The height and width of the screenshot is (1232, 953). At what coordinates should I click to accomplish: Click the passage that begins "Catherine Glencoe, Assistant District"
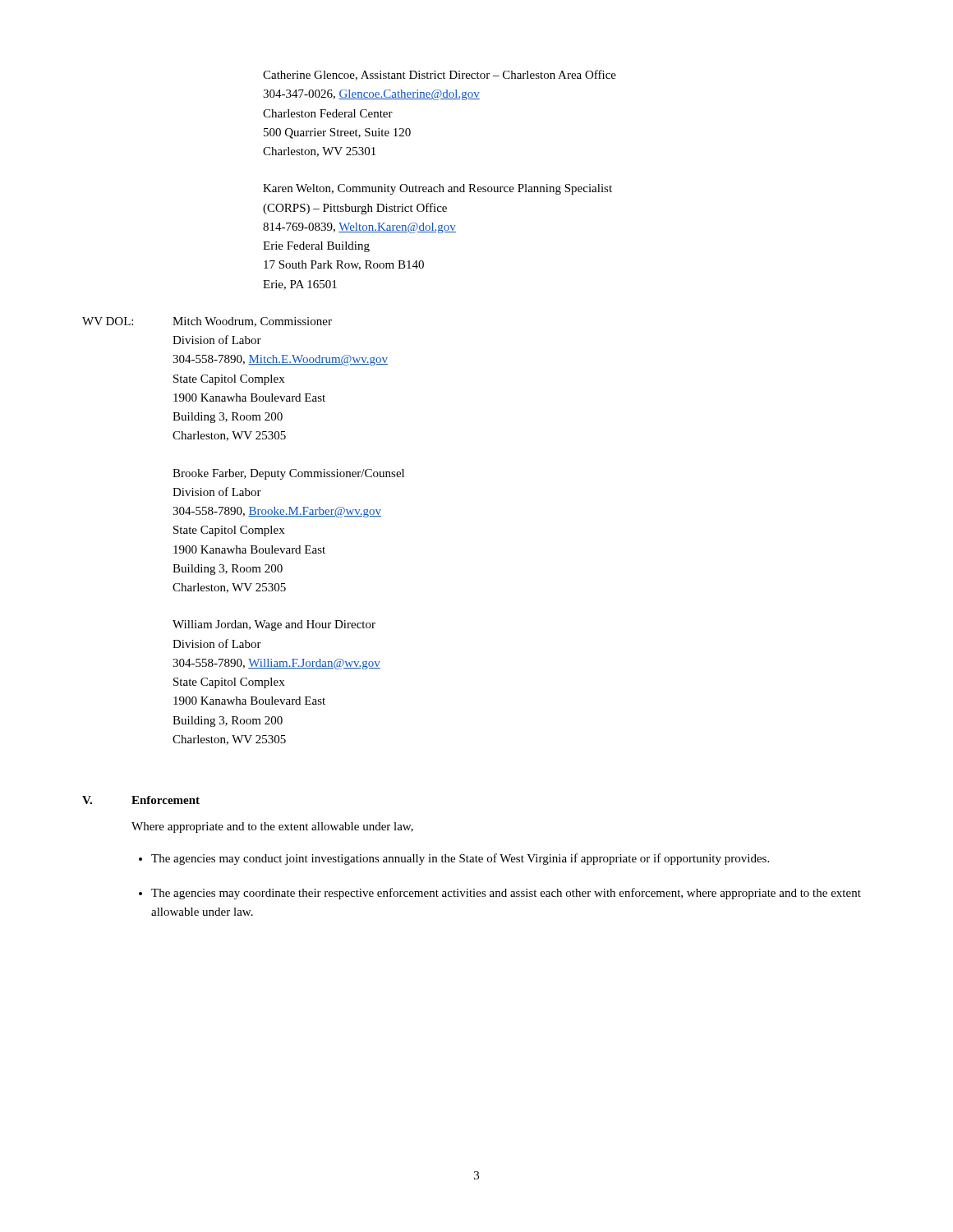(x=440, y=75)
